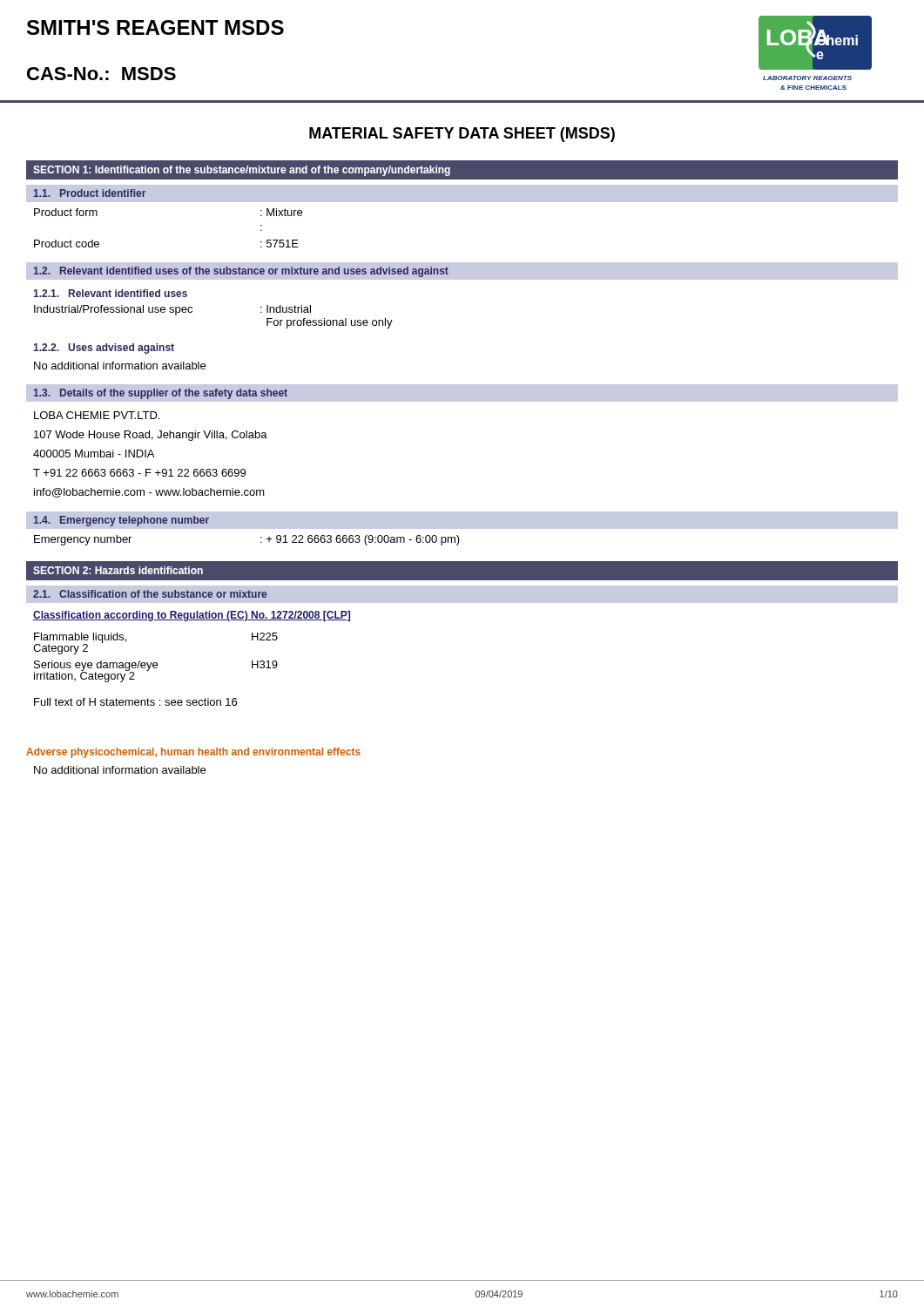This screenshot has height=1307, width=924.
Task: Select the logo
Action: click(x=828, y=52)
